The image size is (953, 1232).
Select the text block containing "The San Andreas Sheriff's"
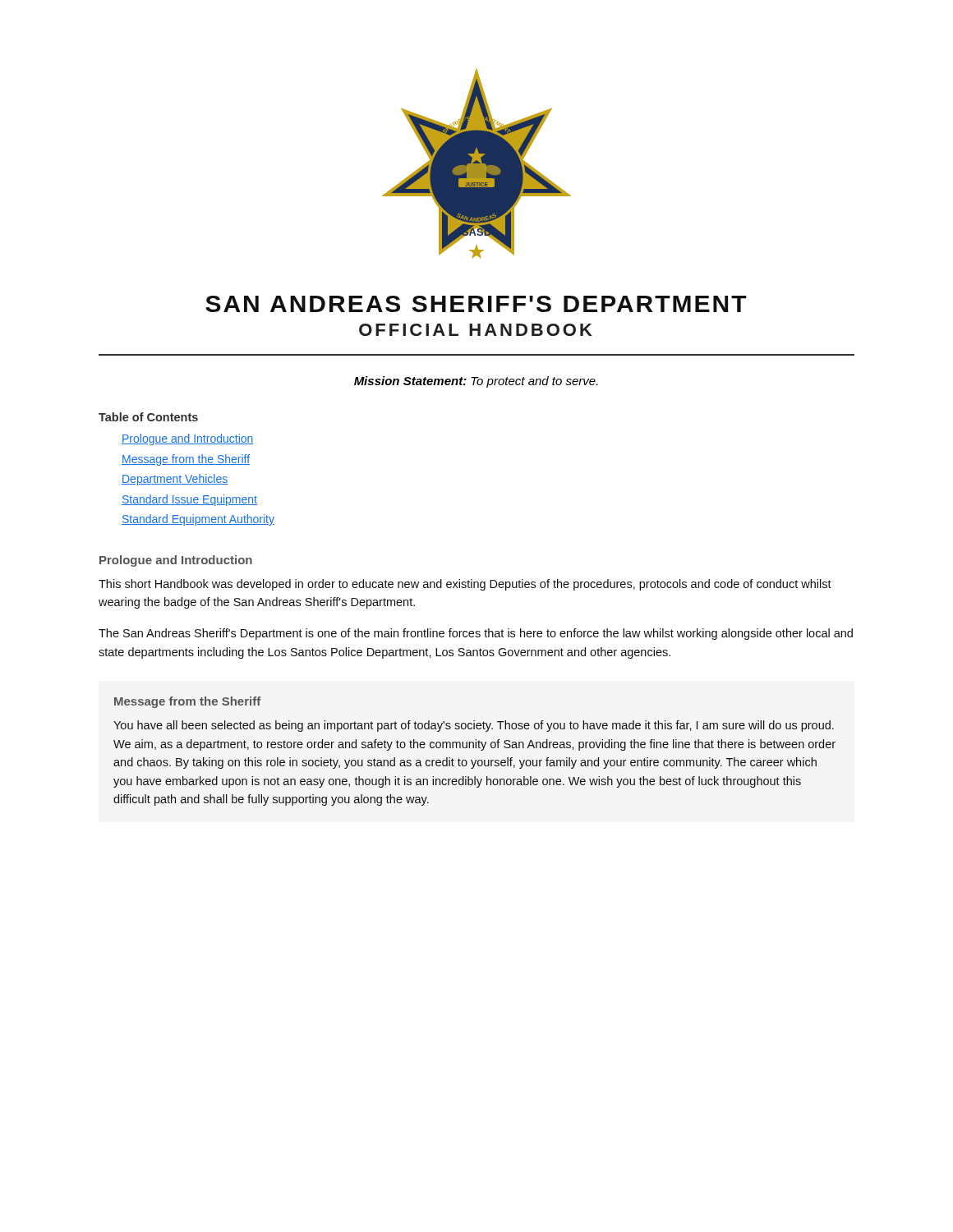tap(476, 643)
